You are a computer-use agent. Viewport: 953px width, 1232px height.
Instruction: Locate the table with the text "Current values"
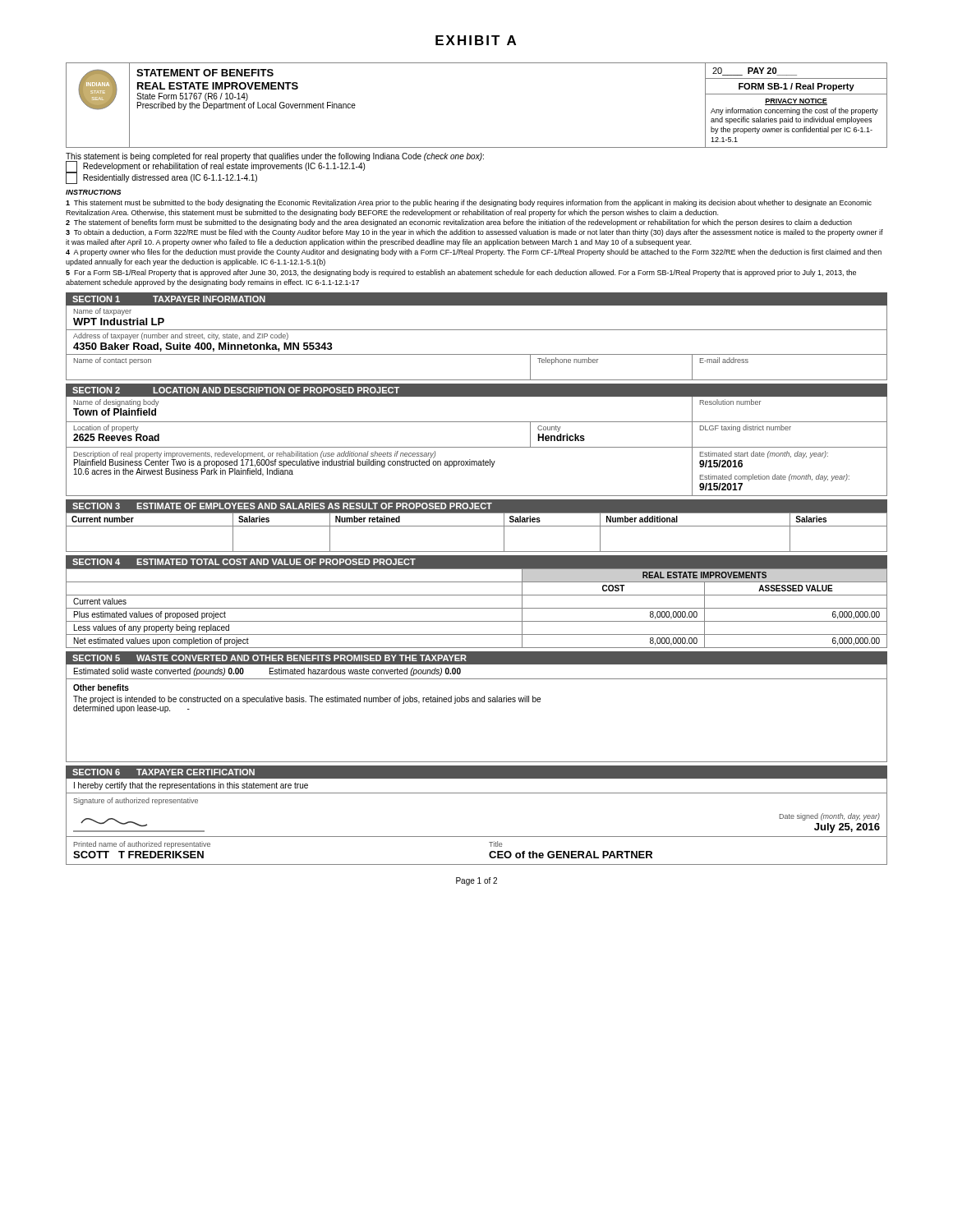476,608
